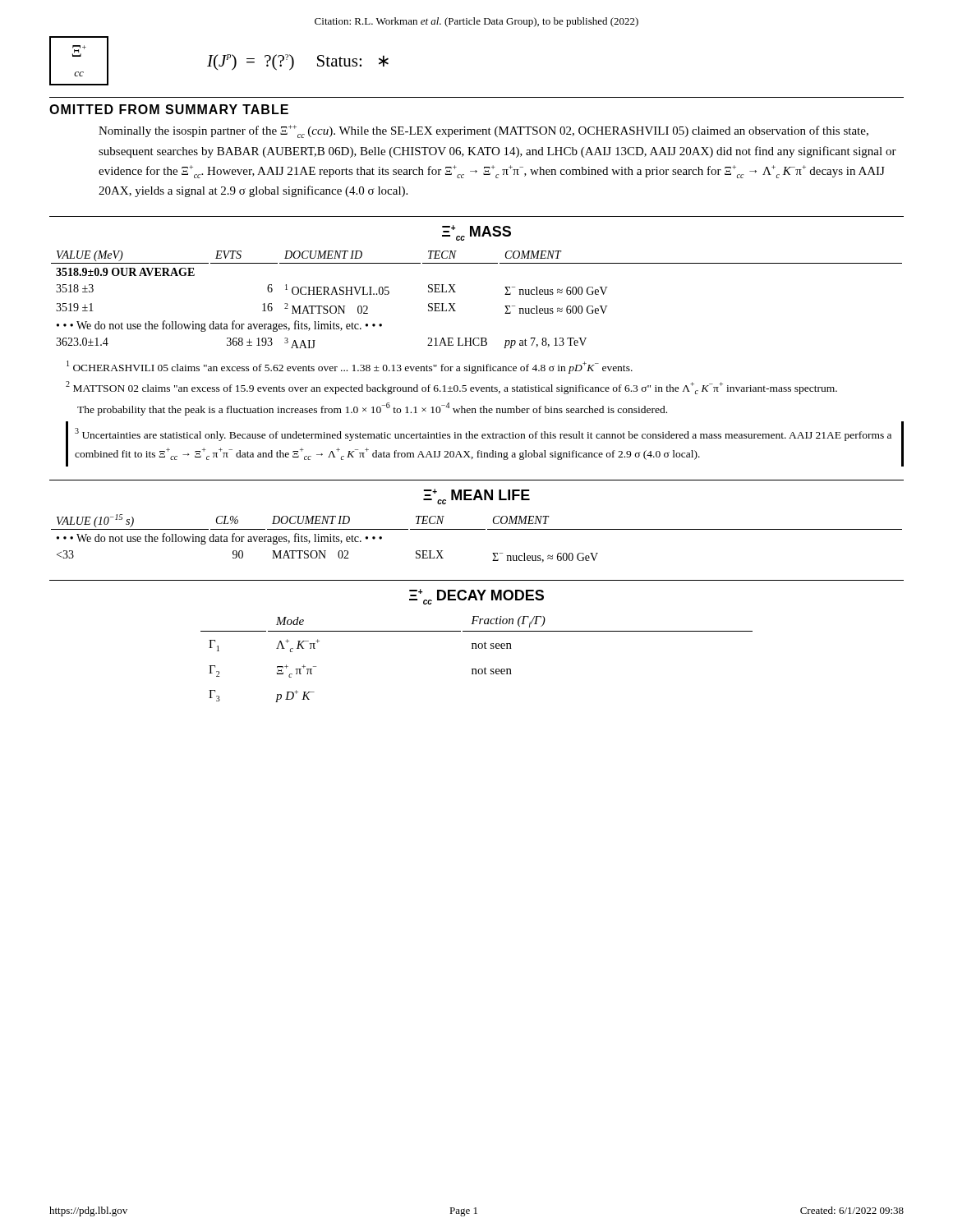Locate the section header that says "OMITTED FROM SUMMARY TABLE"

coord(169,110)
